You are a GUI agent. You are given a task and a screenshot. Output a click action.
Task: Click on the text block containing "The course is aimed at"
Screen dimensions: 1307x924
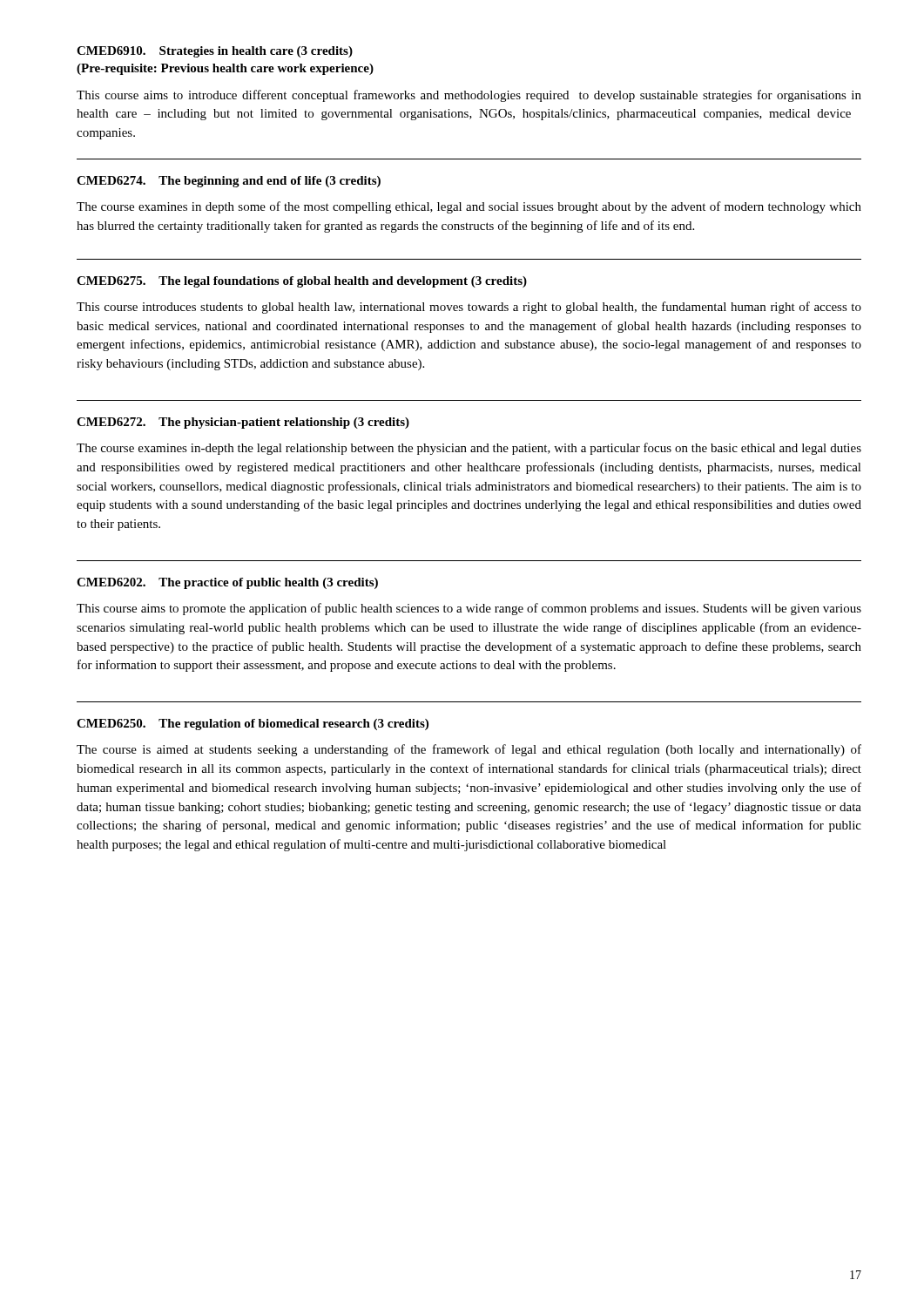[x=469, y=797]
